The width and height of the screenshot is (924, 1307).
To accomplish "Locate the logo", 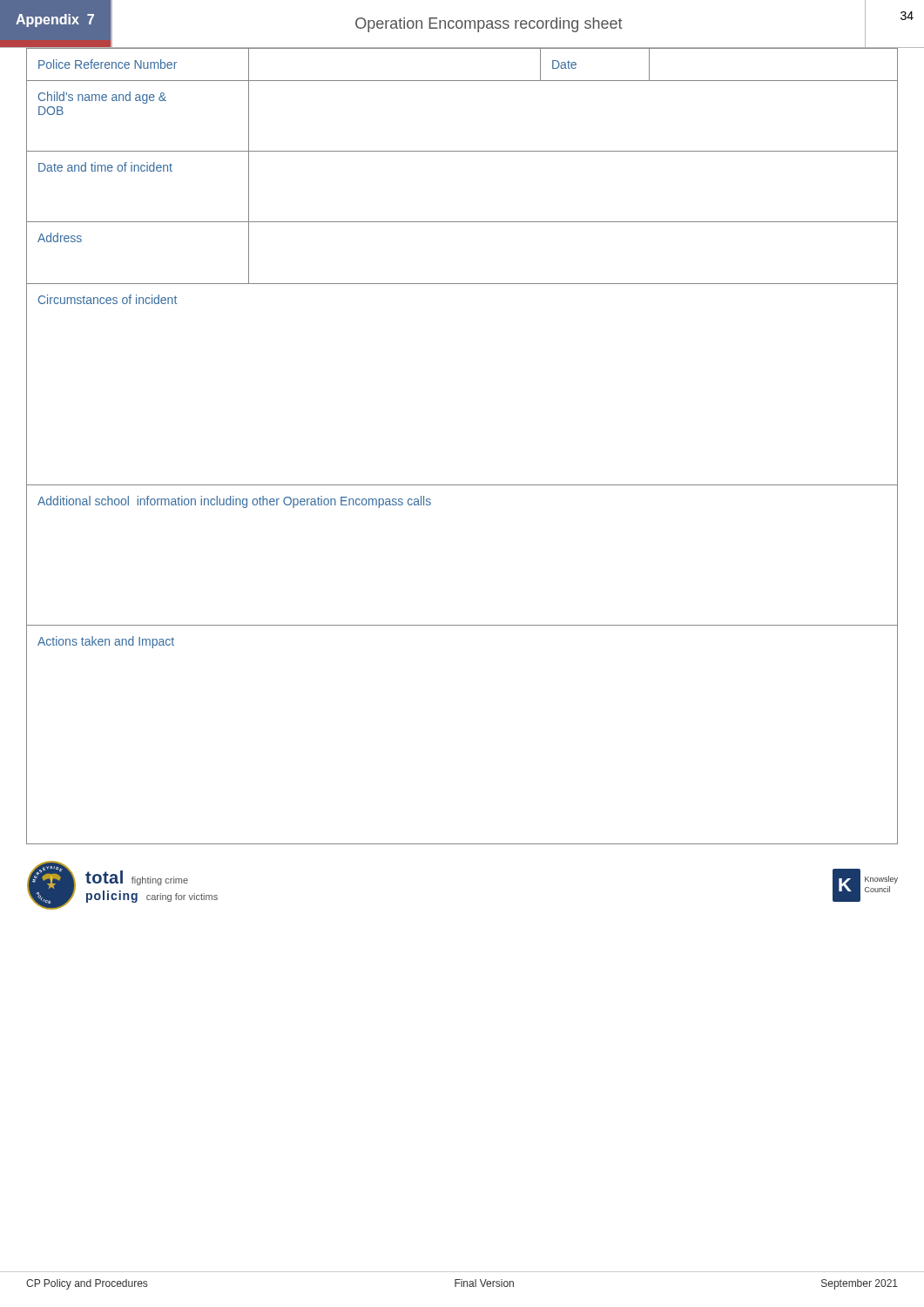I will coord(462,885).
